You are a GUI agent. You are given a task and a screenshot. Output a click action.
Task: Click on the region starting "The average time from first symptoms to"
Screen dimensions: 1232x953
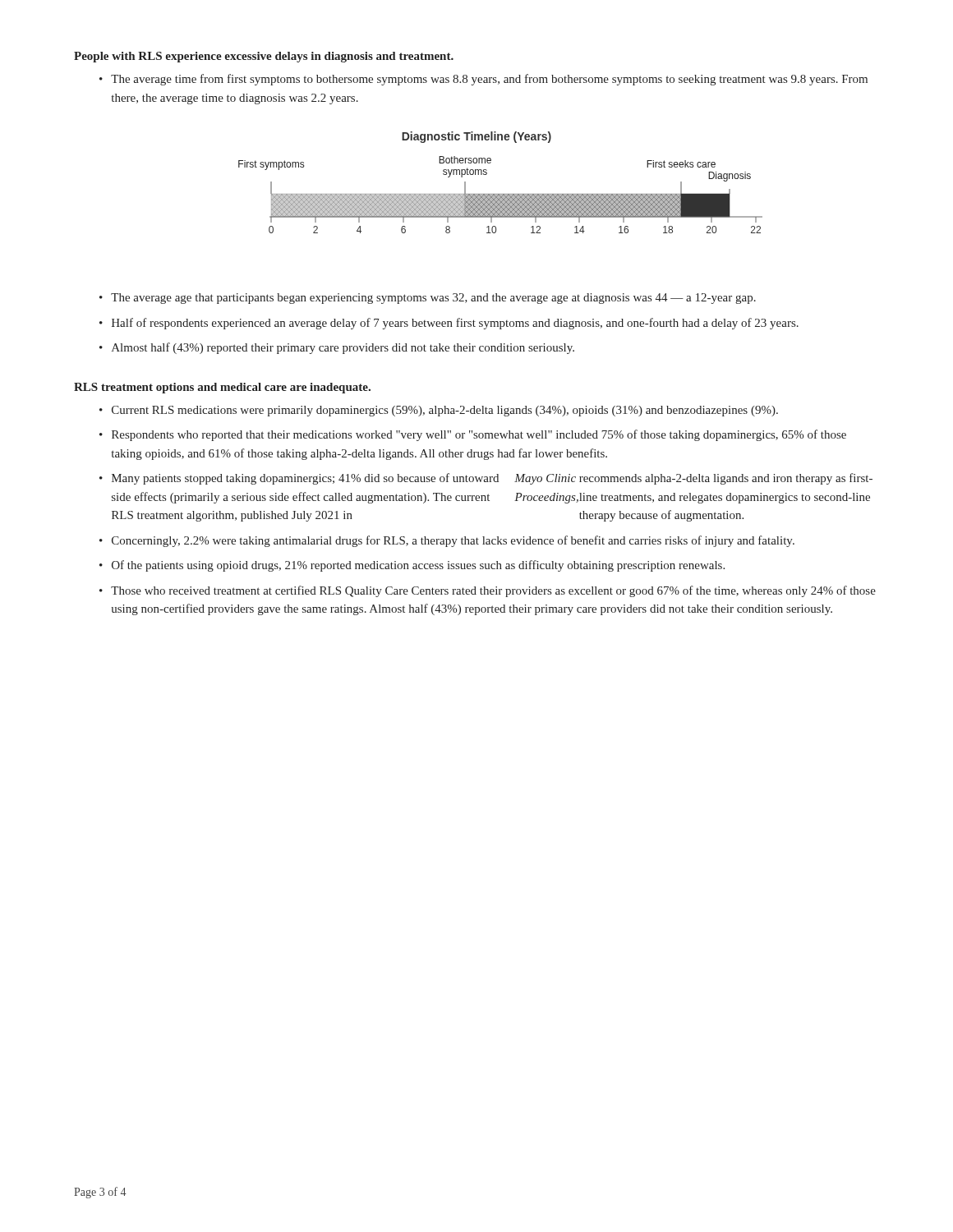490,88
